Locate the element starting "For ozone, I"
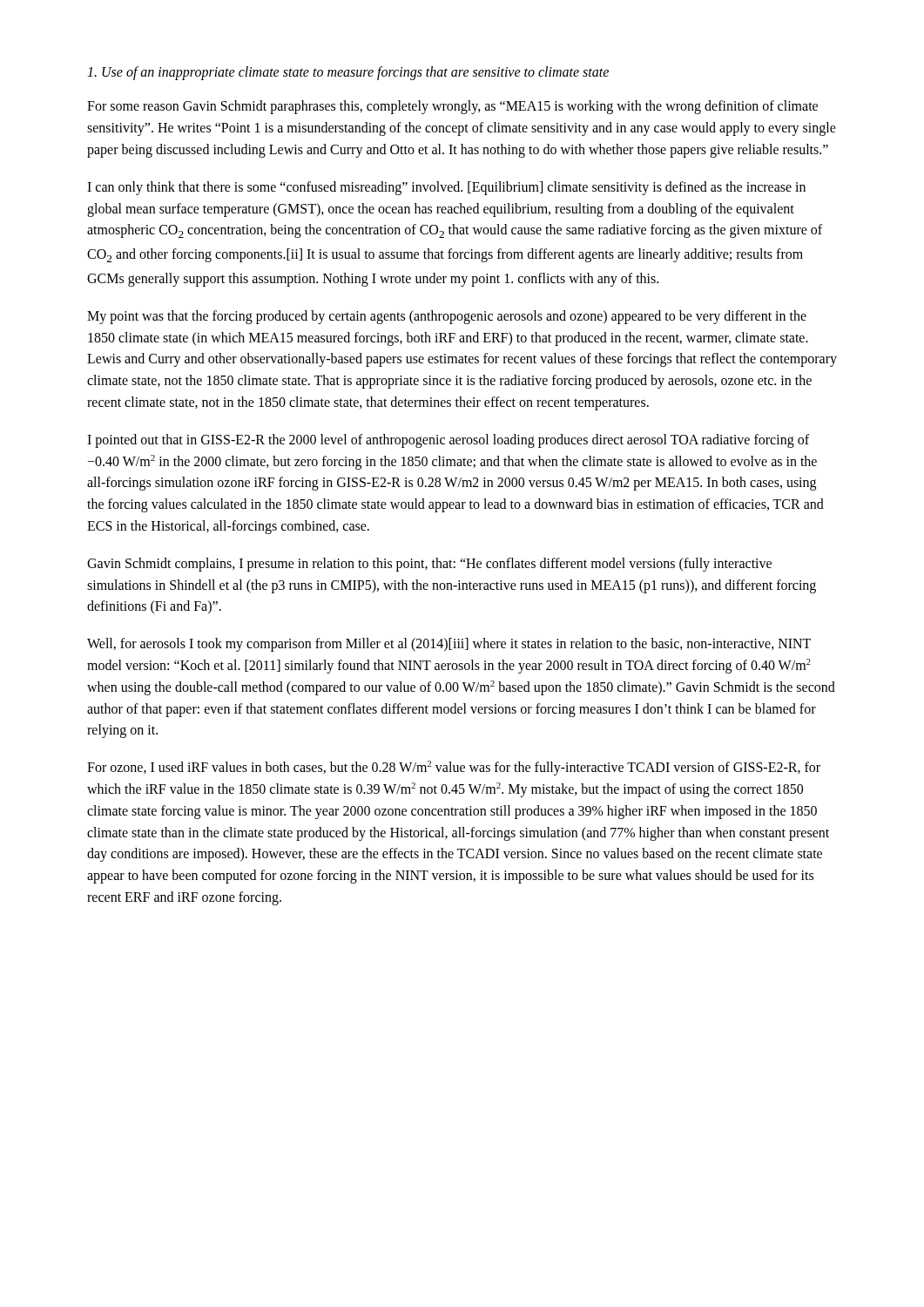This screenshot has height=1307, width=924. coord(458,831)
